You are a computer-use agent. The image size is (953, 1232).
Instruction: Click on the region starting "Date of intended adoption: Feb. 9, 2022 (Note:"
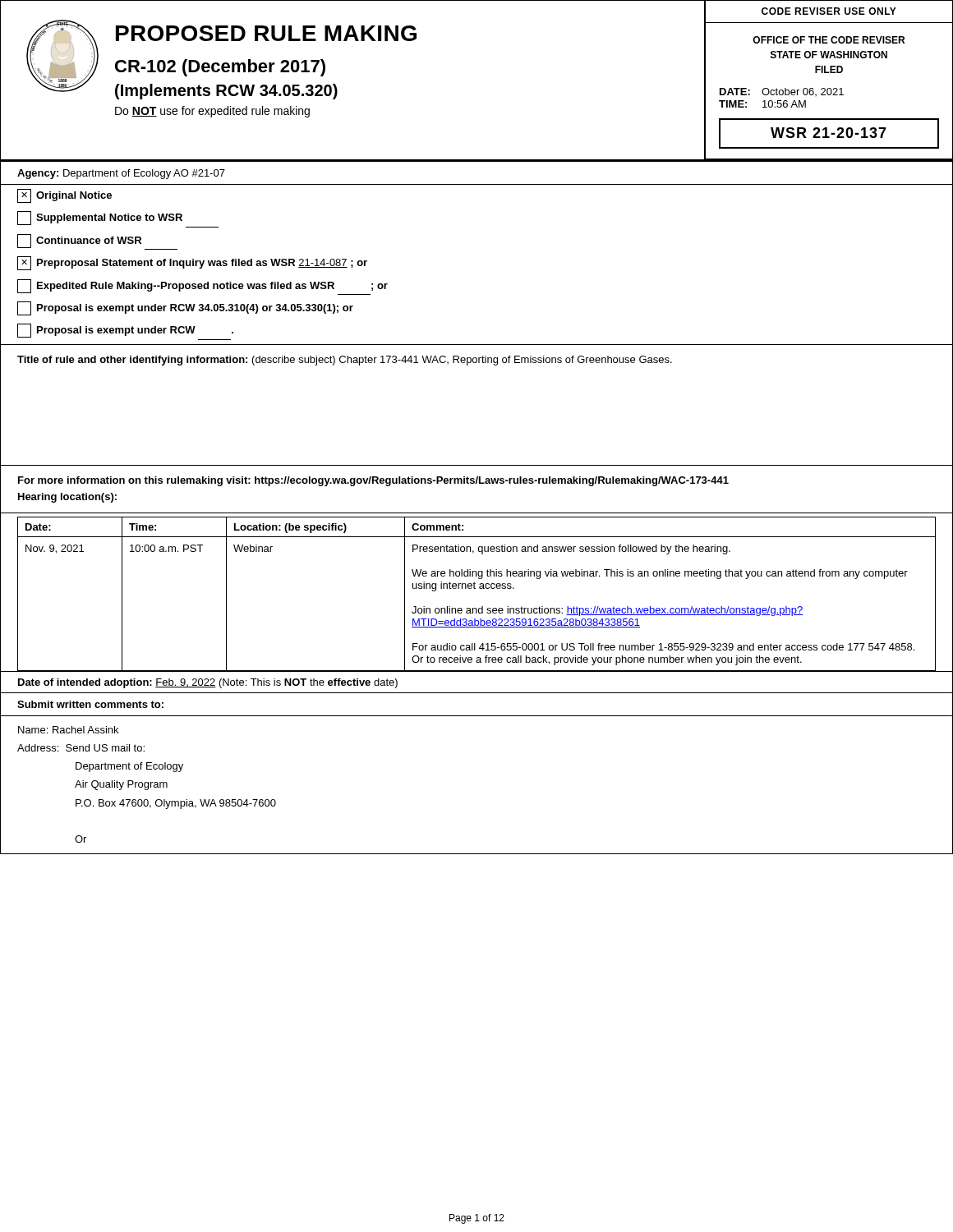click(208, 682)
